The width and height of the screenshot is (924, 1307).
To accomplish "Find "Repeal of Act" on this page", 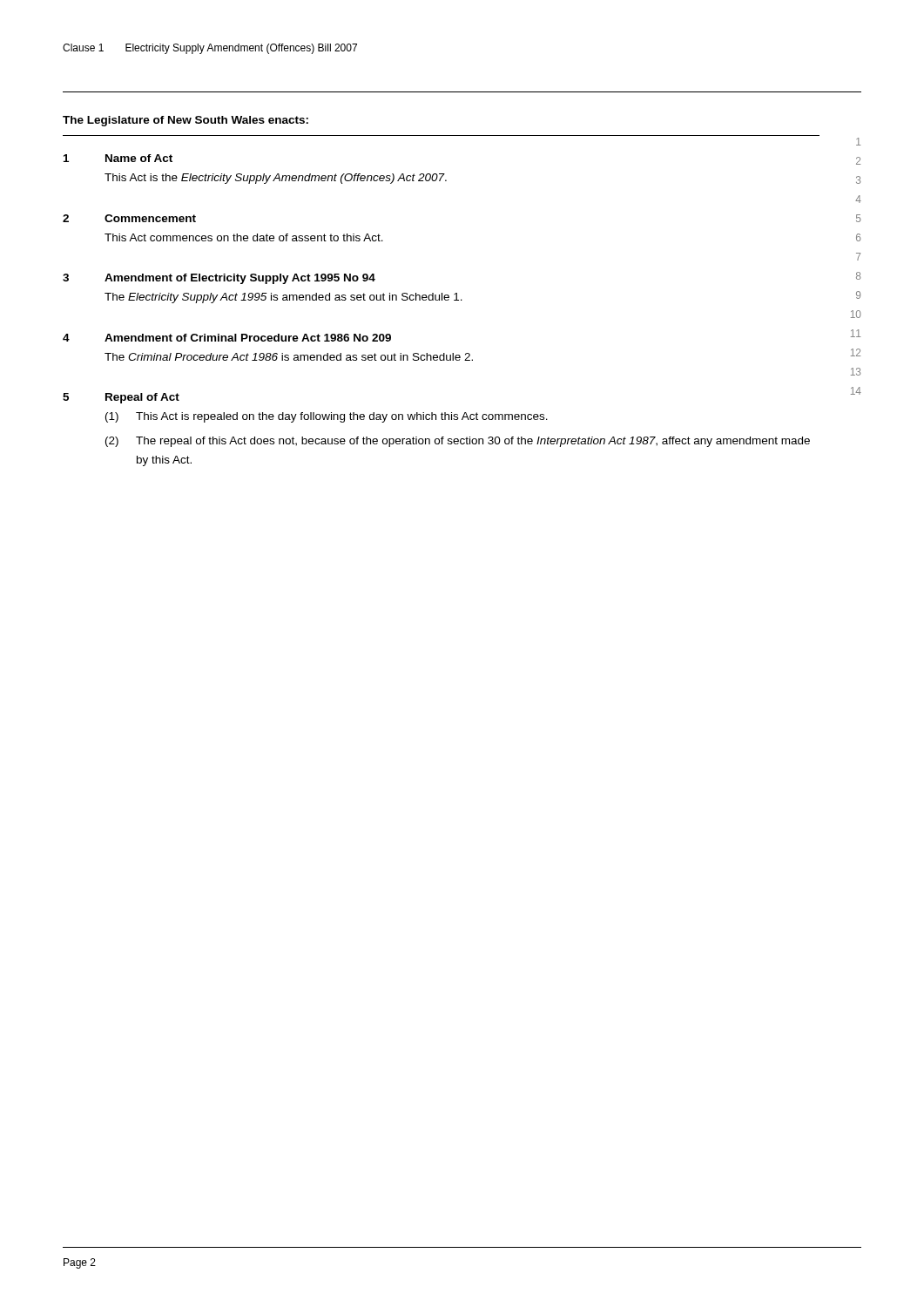I will (142, 397).
